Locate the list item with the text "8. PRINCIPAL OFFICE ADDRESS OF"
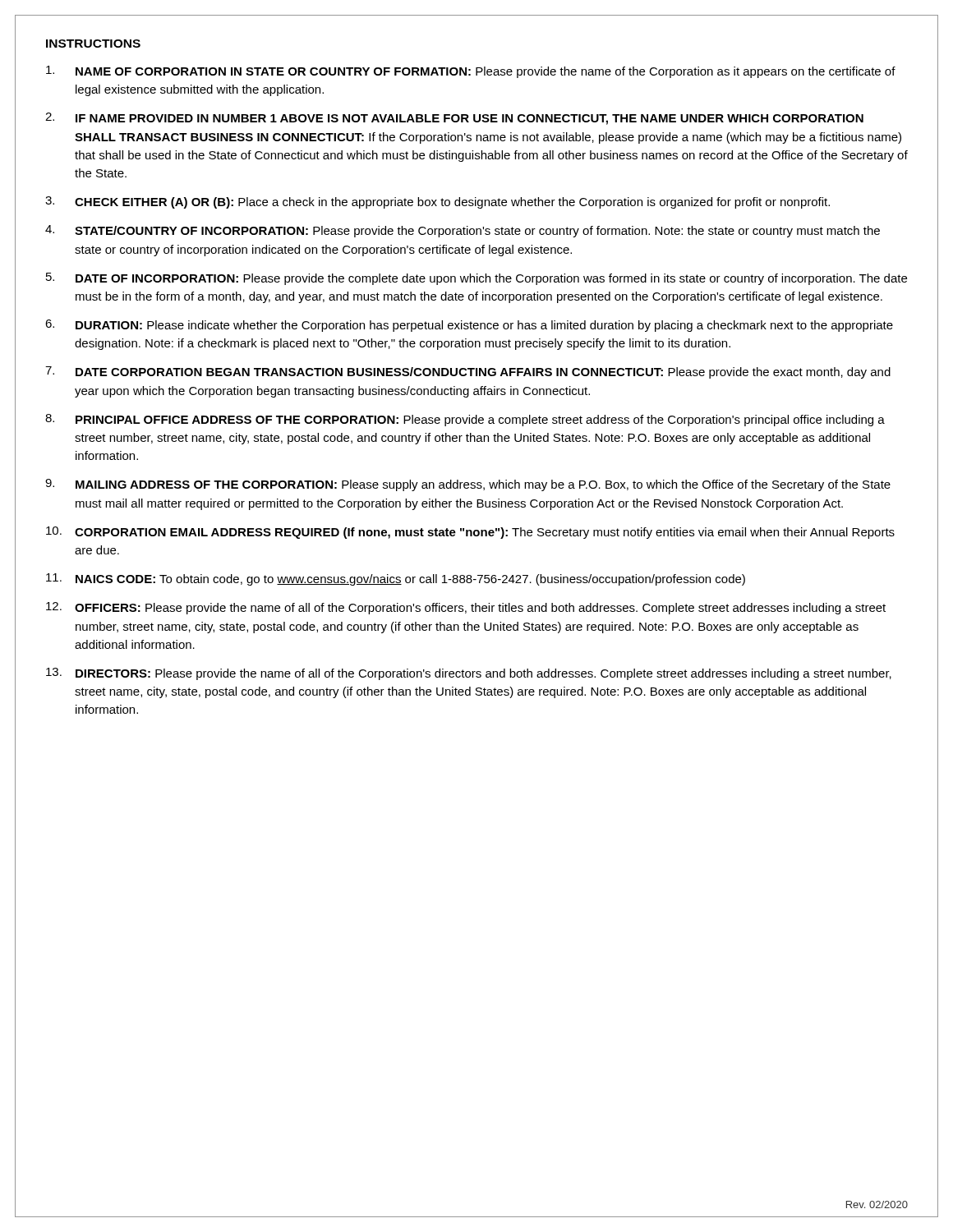 coord(476,438)
